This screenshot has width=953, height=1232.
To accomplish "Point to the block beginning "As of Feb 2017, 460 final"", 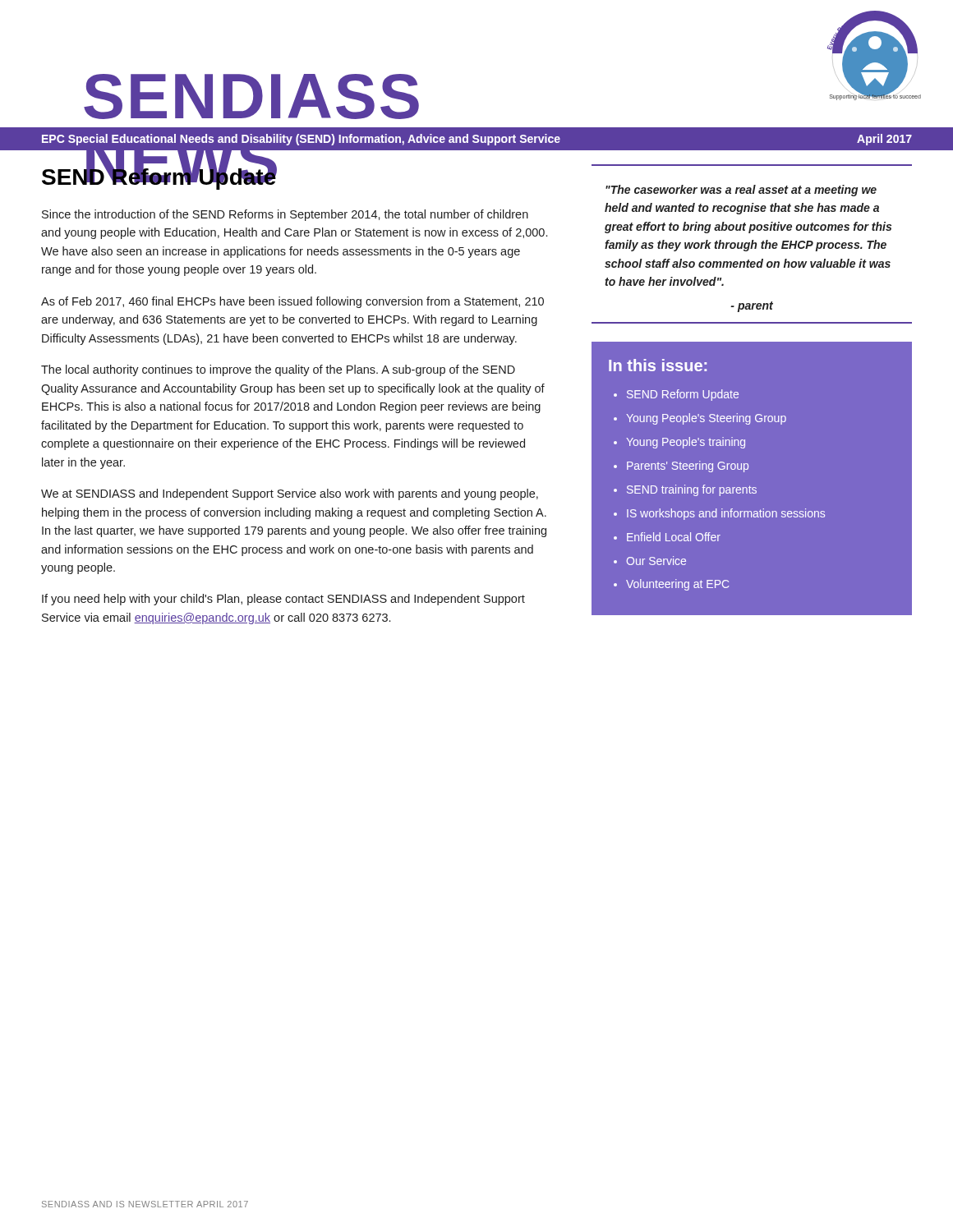I will 296,320.
